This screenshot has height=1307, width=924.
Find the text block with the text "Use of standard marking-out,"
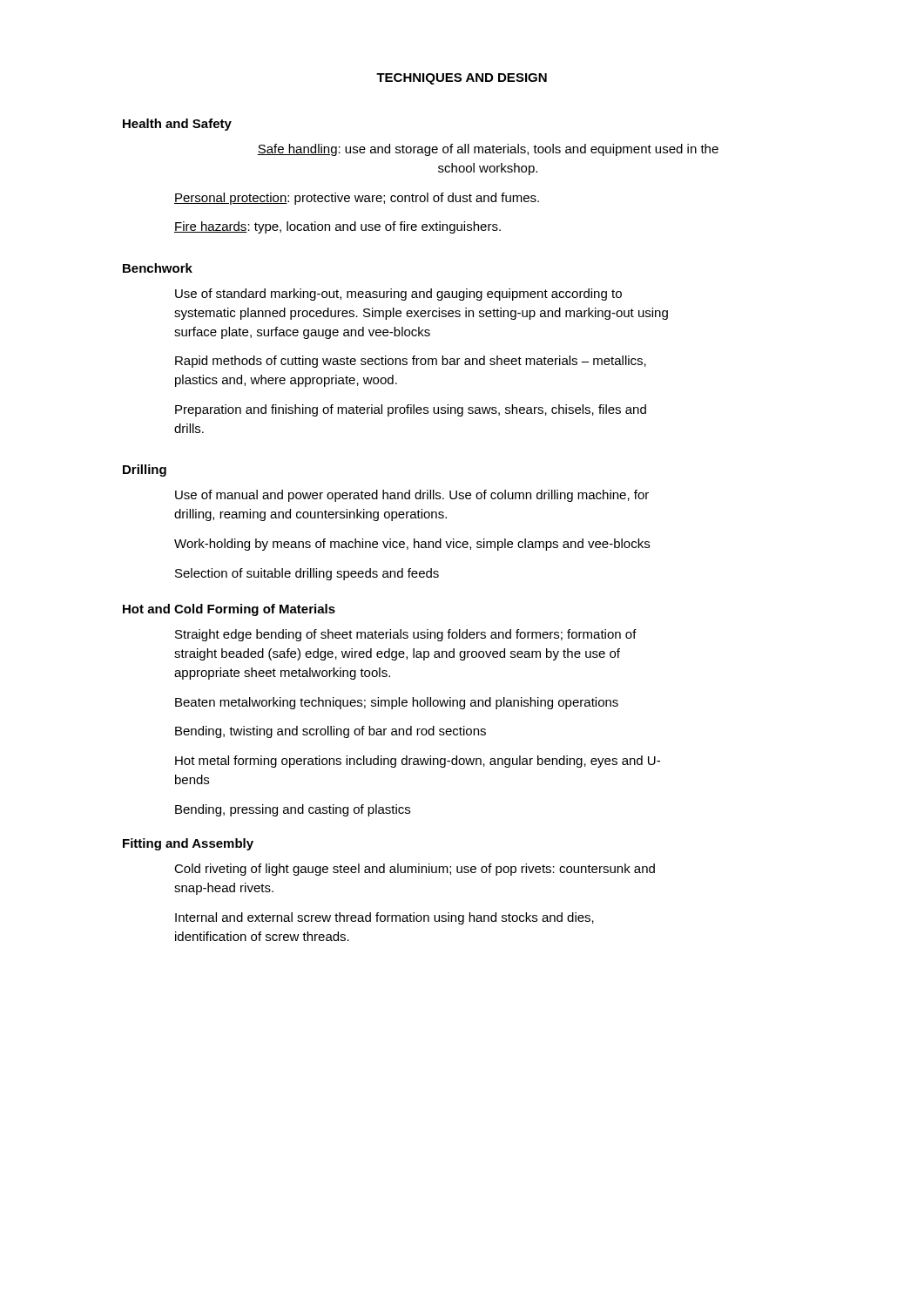(421, 312)
